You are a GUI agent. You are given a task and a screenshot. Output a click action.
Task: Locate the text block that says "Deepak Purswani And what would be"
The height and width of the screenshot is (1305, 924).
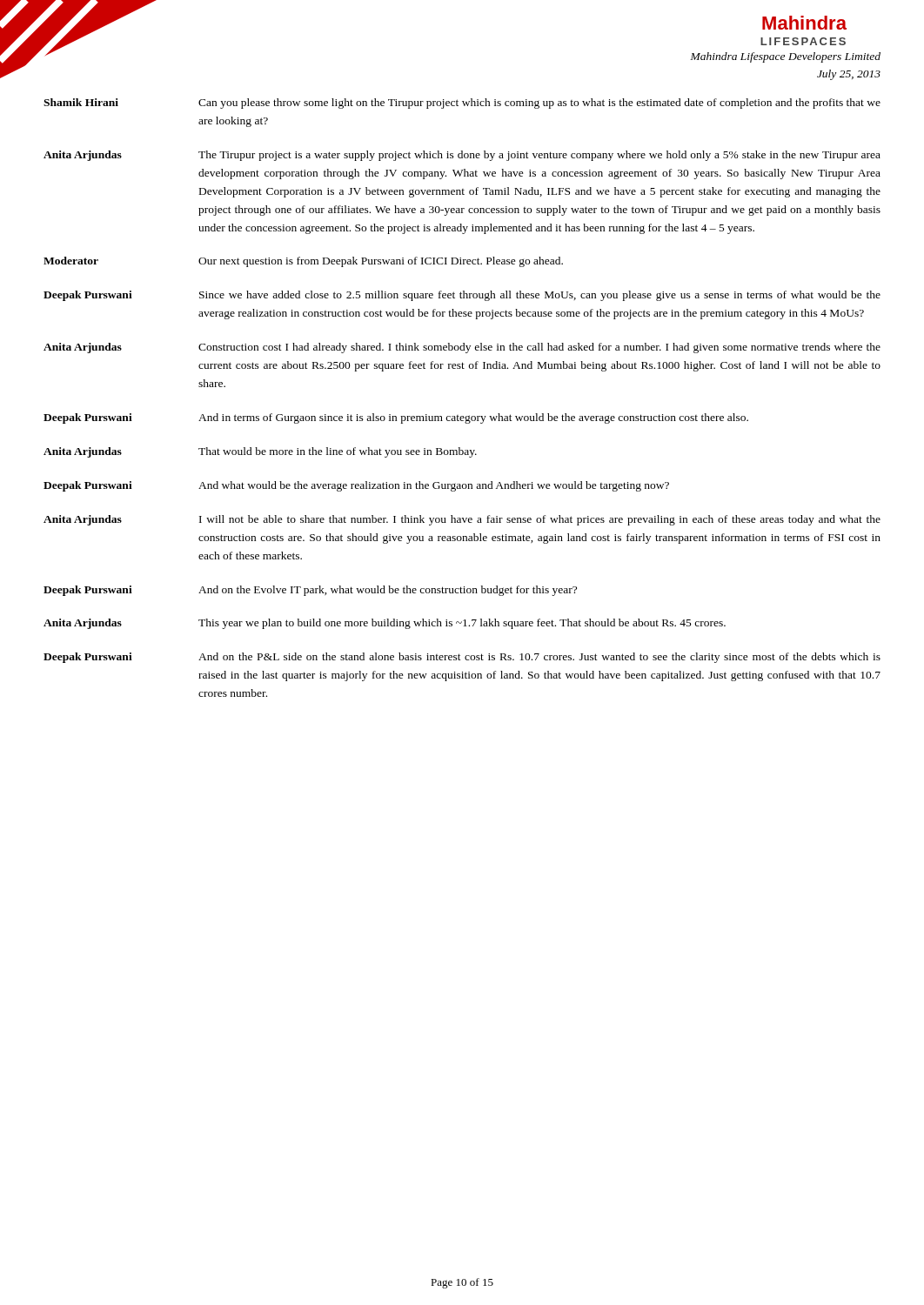coord(462,486)
